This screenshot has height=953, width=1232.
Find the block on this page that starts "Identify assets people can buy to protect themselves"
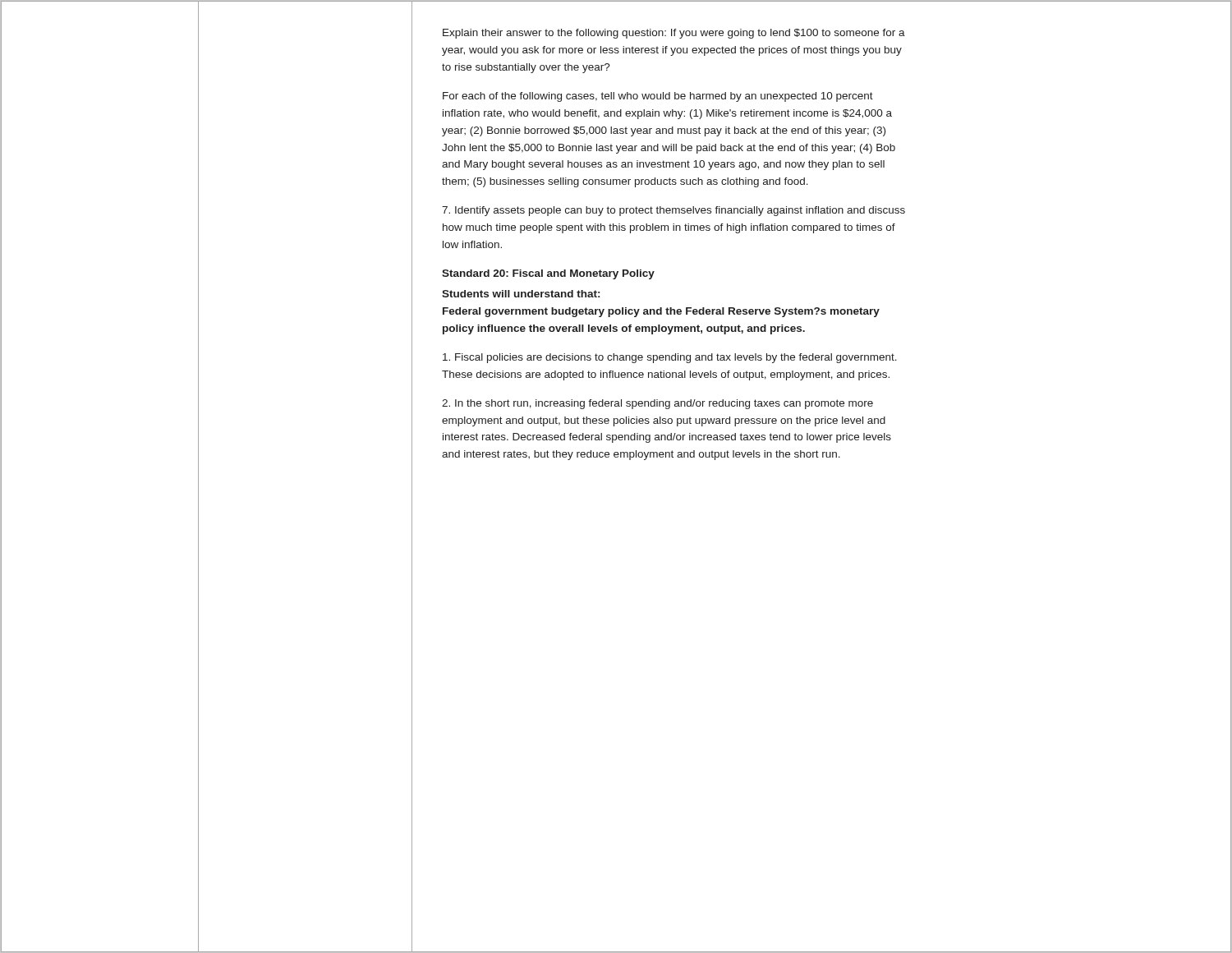674,227
